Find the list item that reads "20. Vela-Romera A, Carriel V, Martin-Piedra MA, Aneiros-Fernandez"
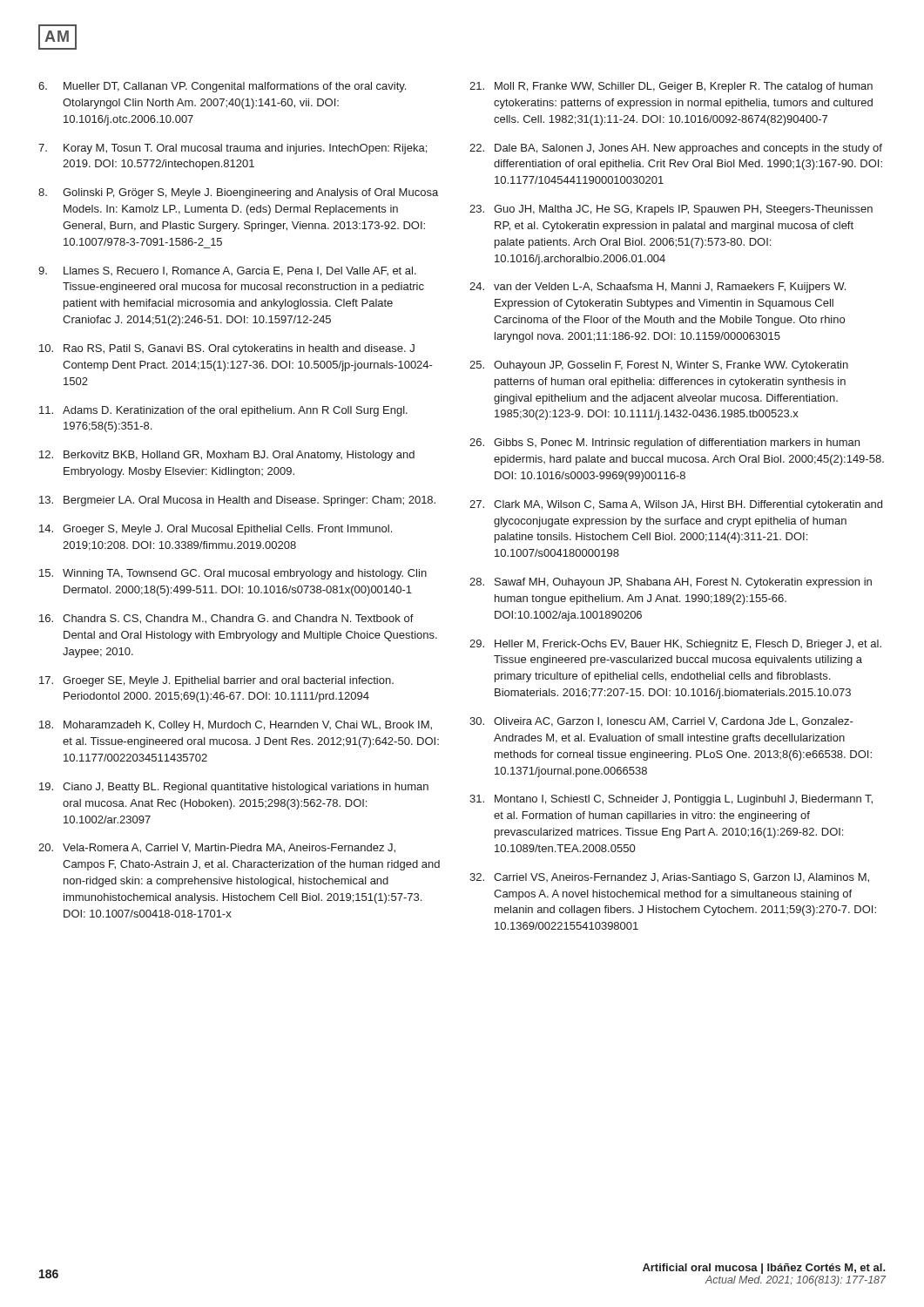Image resolution: width=924 pixels, height=1307 pixels. click(240, 881)
